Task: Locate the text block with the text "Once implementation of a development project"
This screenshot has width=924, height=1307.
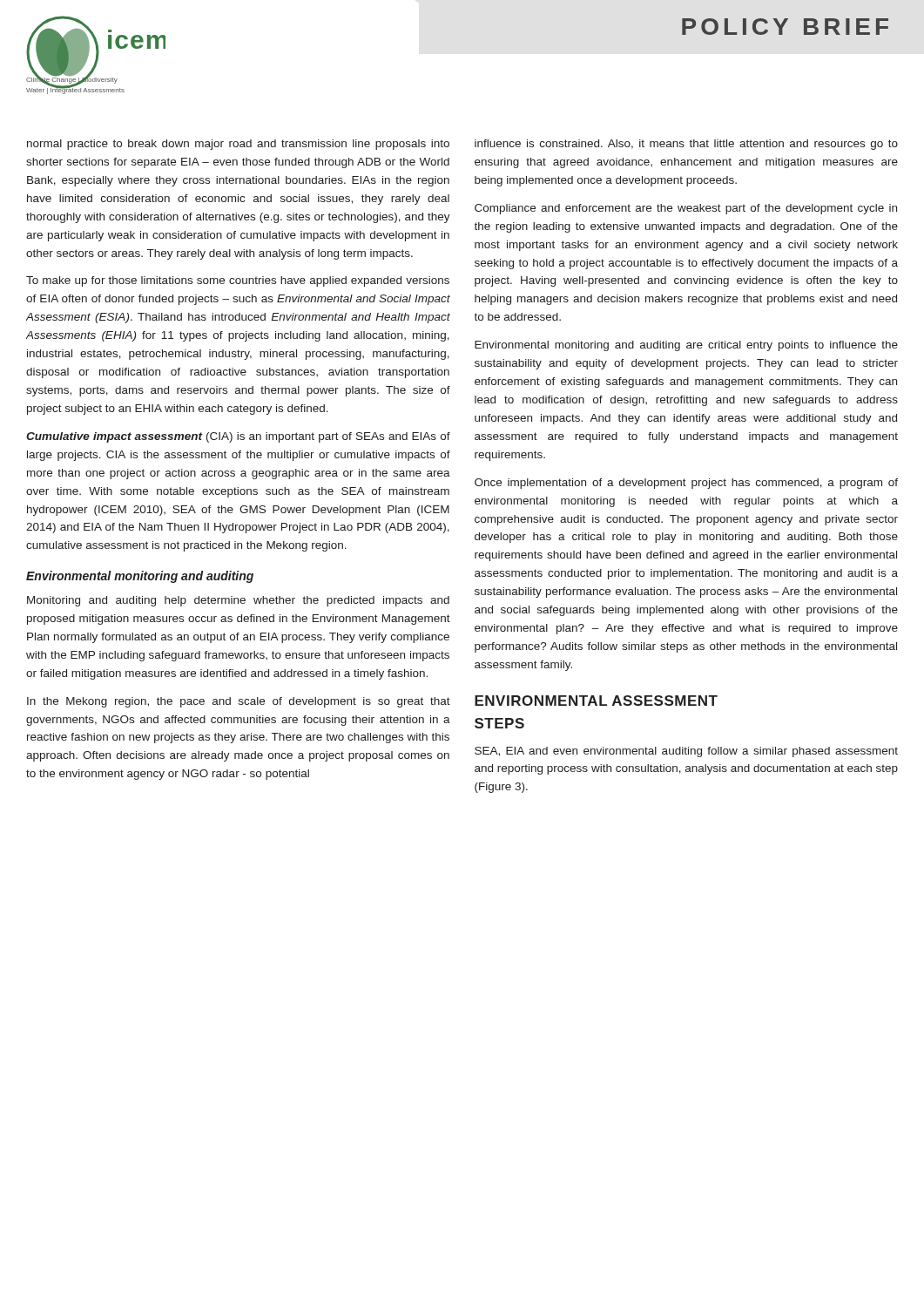Action: coord(686,574)
